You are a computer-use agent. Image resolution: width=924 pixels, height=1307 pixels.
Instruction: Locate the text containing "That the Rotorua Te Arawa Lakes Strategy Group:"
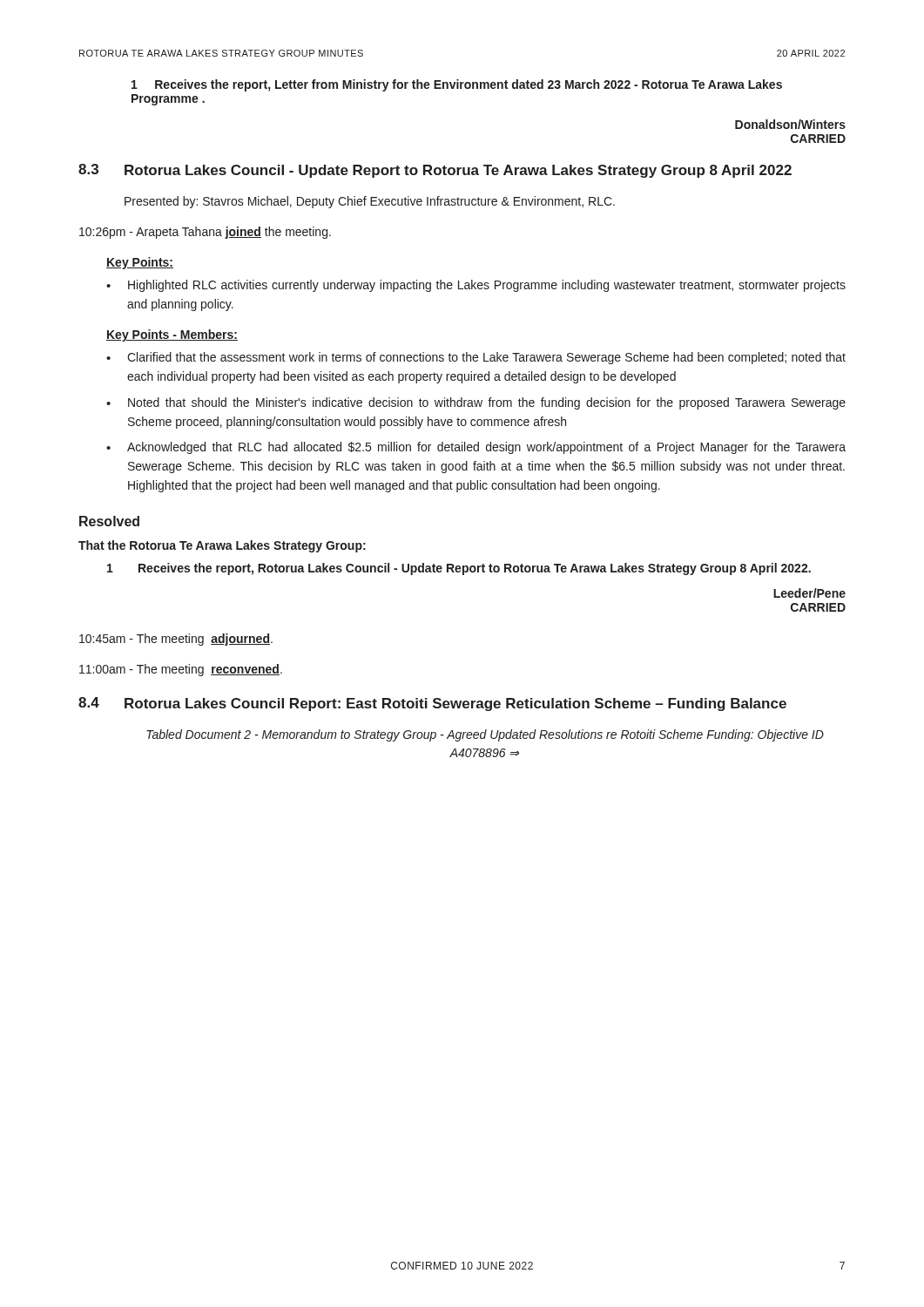coord(222,546)
